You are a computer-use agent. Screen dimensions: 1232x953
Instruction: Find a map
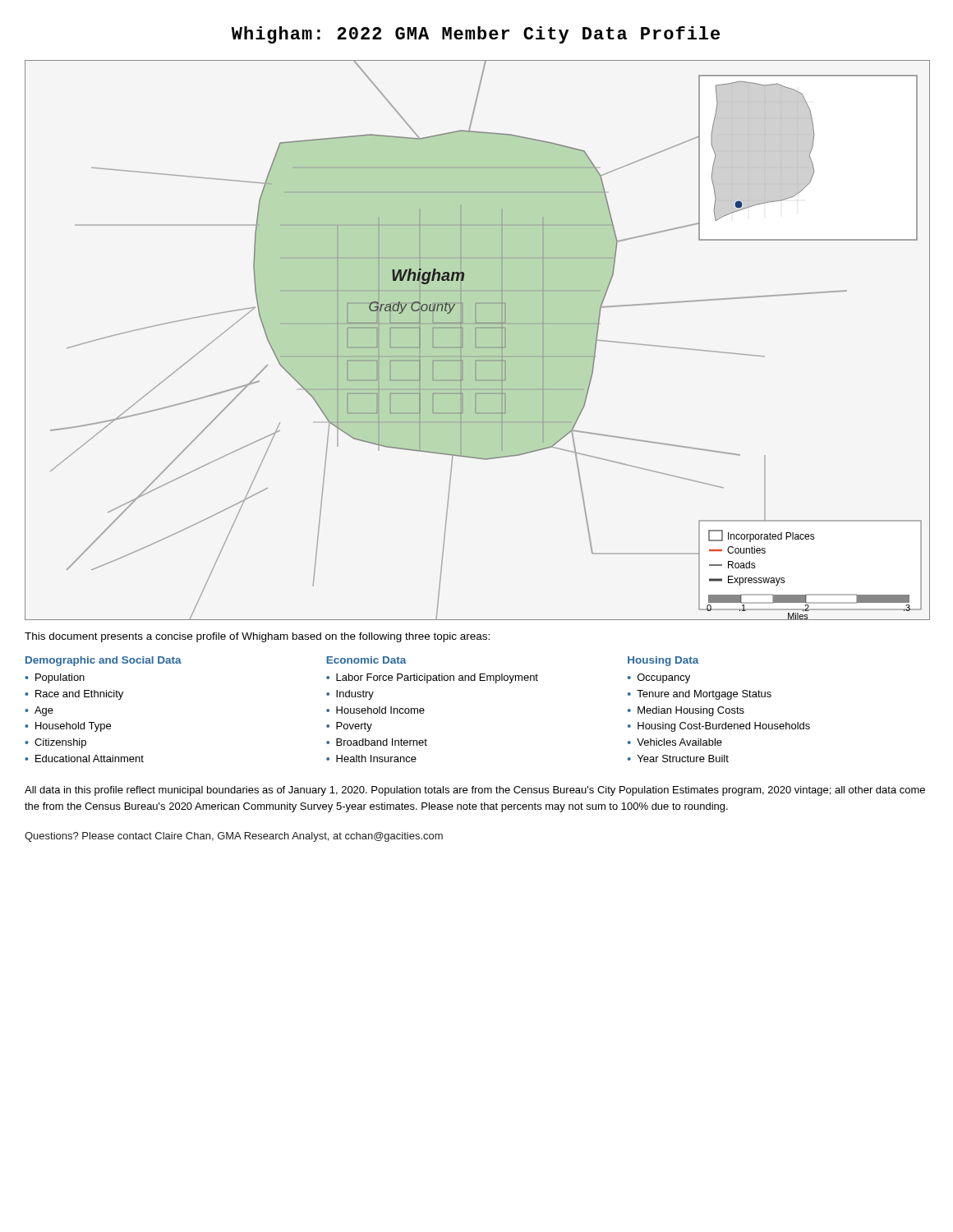point(477,340)
